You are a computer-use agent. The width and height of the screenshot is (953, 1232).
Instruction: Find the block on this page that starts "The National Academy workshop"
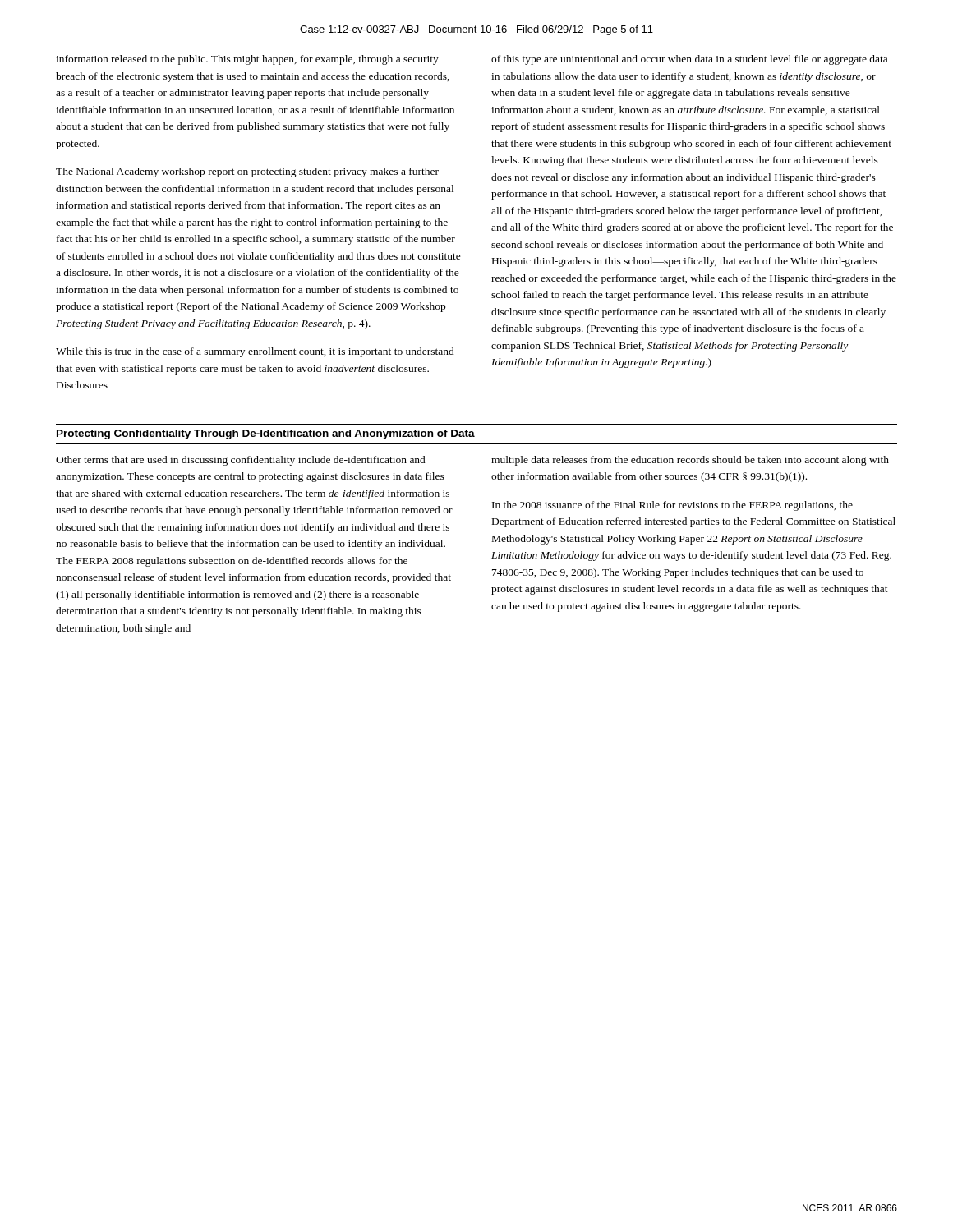coord(258,247)
